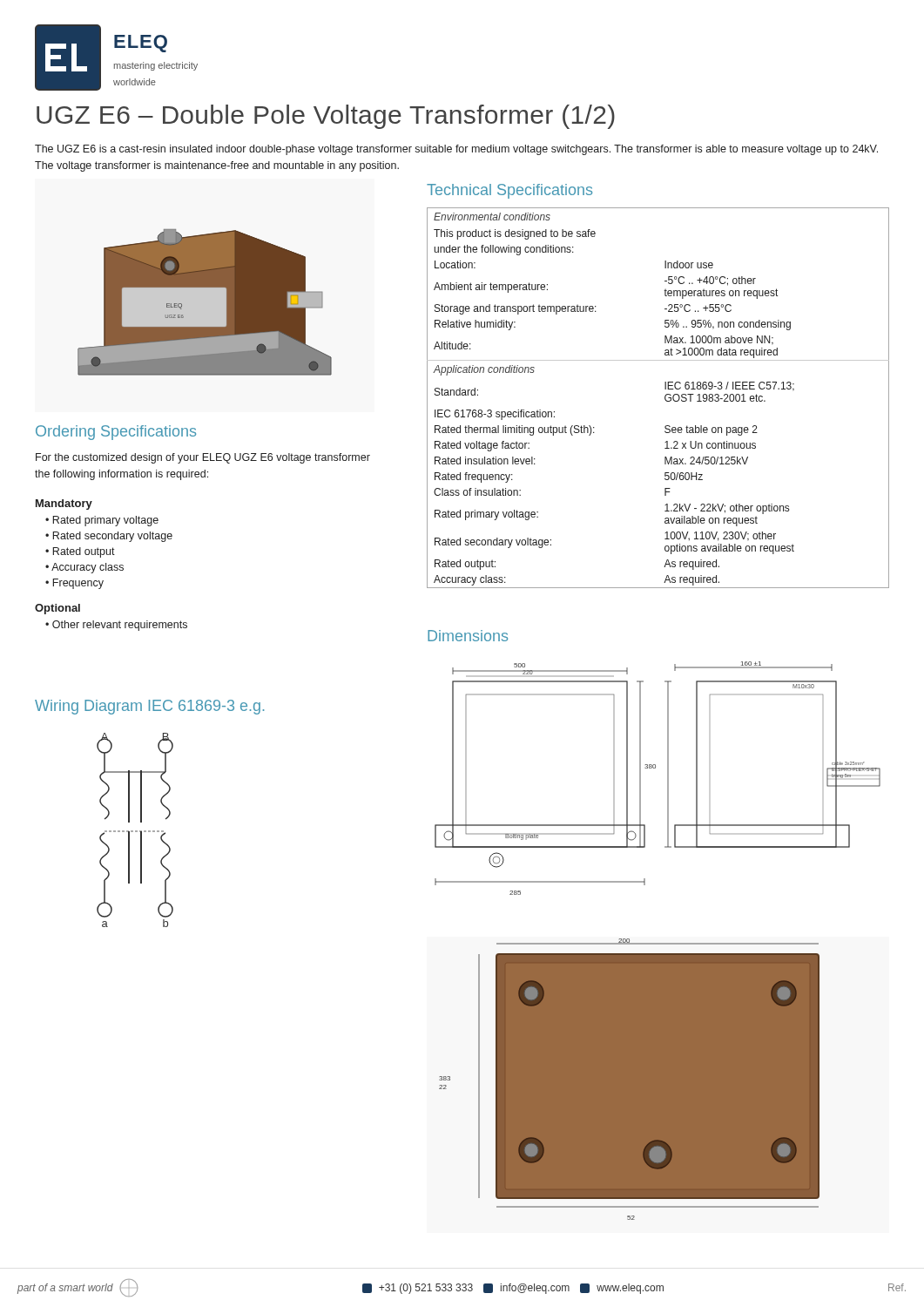The height and width of the screenshot is (1307, 924).
Task: Find the block starting "• Other relevant requirements"
Action: 116,625
